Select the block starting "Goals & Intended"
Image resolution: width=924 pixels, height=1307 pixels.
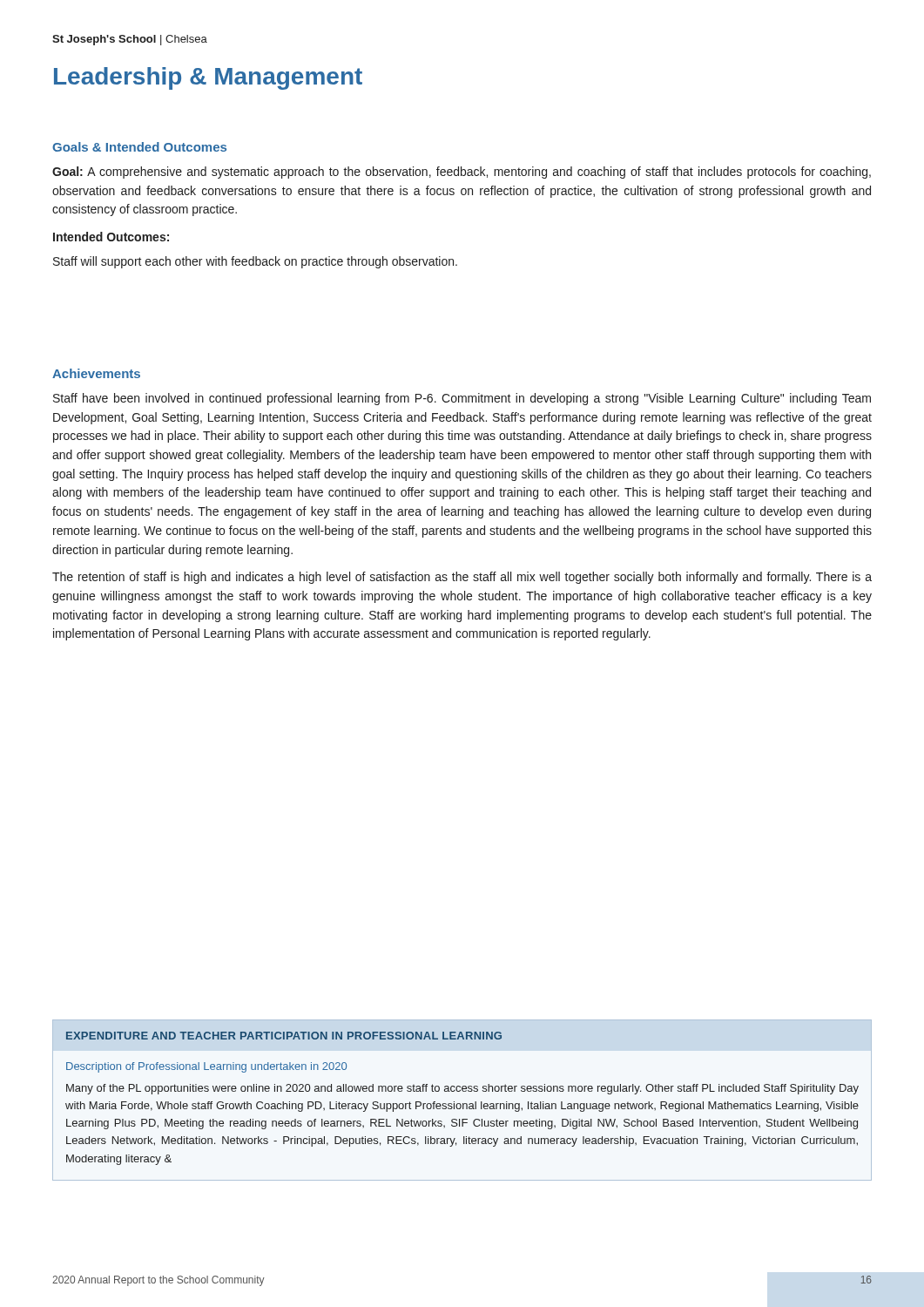tap(140, 147)
